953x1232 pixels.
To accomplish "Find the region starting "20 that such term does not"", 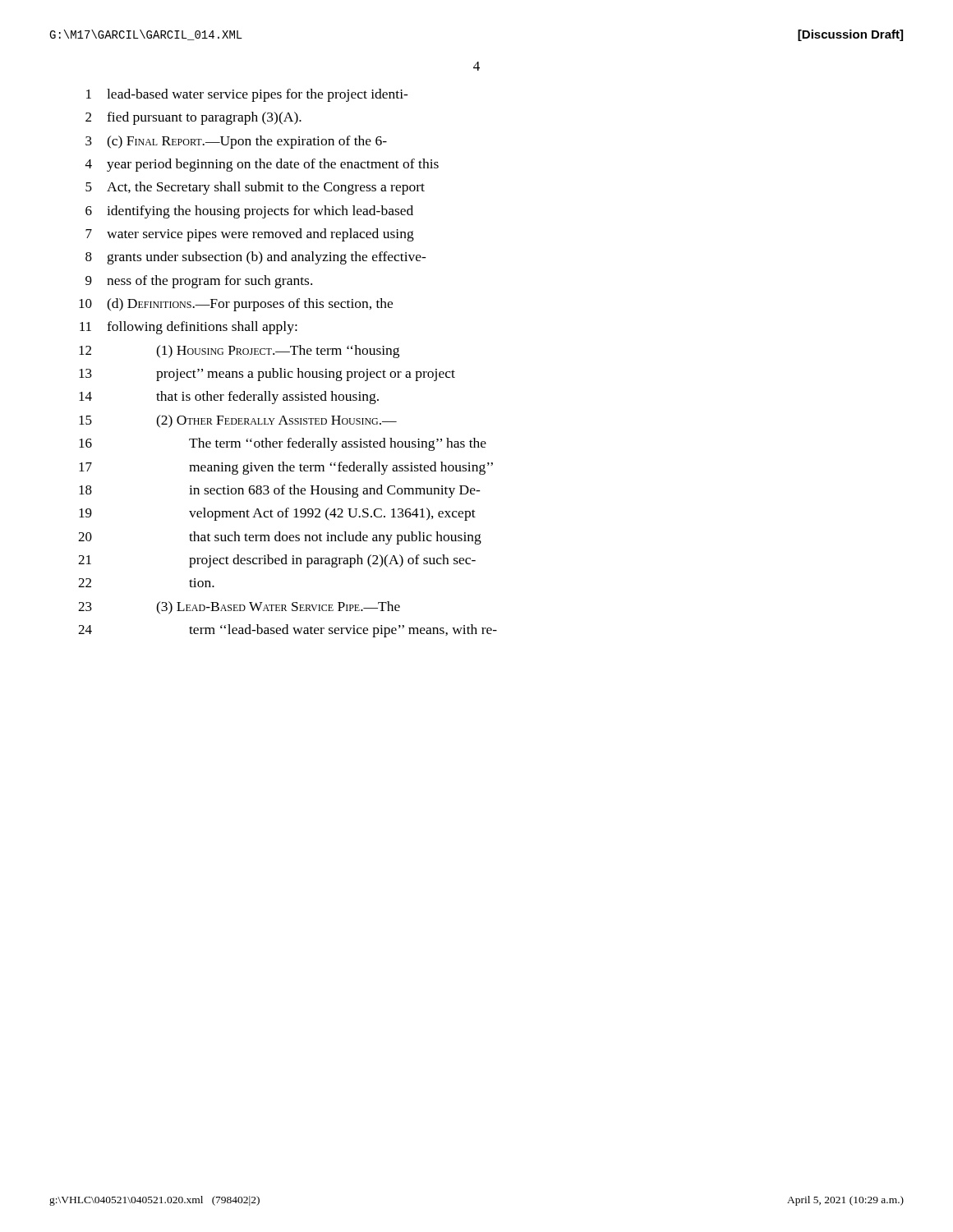I will click(x=476, y=536).
